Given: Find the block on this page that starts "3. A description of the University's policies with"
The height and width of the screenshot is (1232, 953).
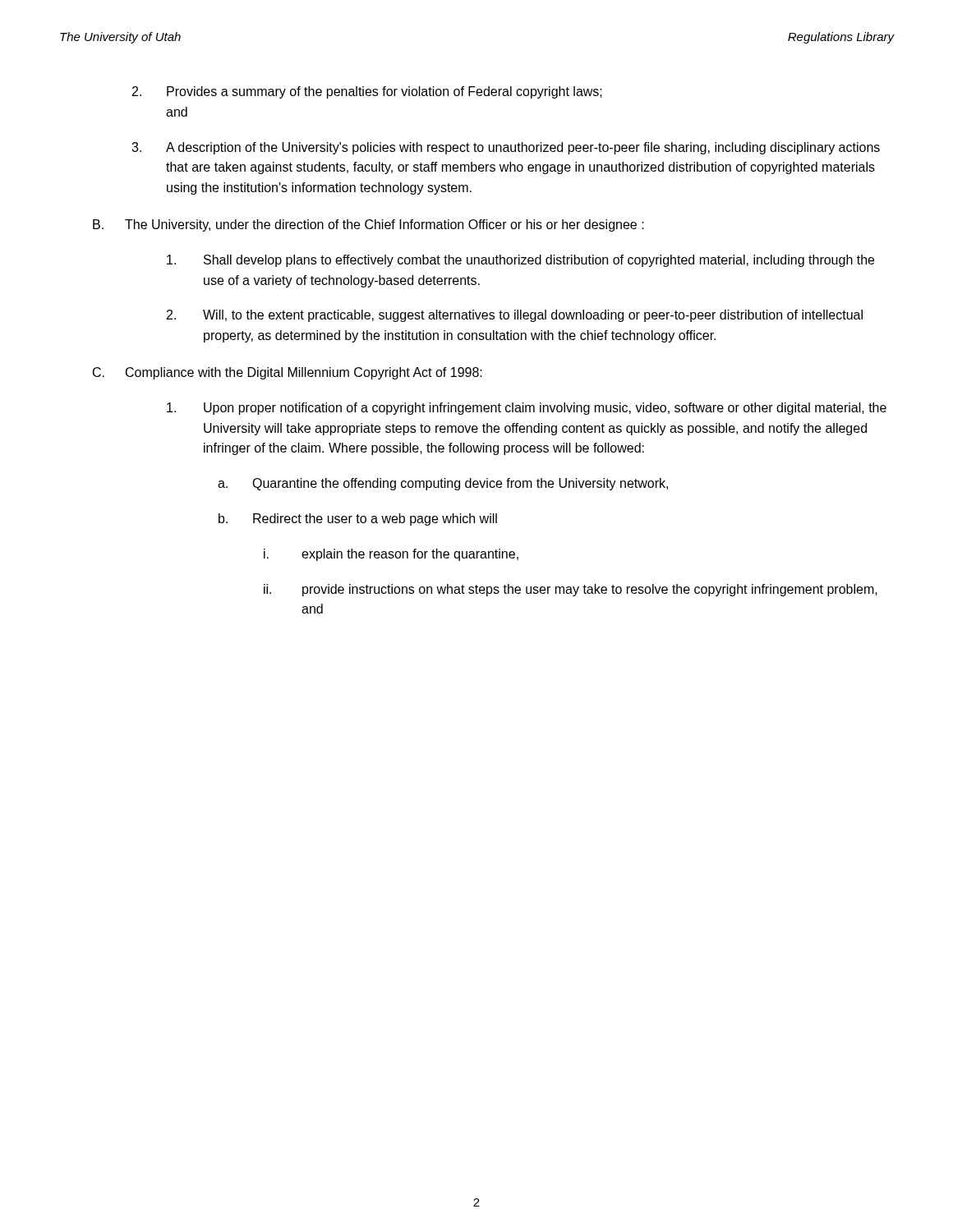Looking at the screenshot, I should pyautogui.click(x=506, y=166).
